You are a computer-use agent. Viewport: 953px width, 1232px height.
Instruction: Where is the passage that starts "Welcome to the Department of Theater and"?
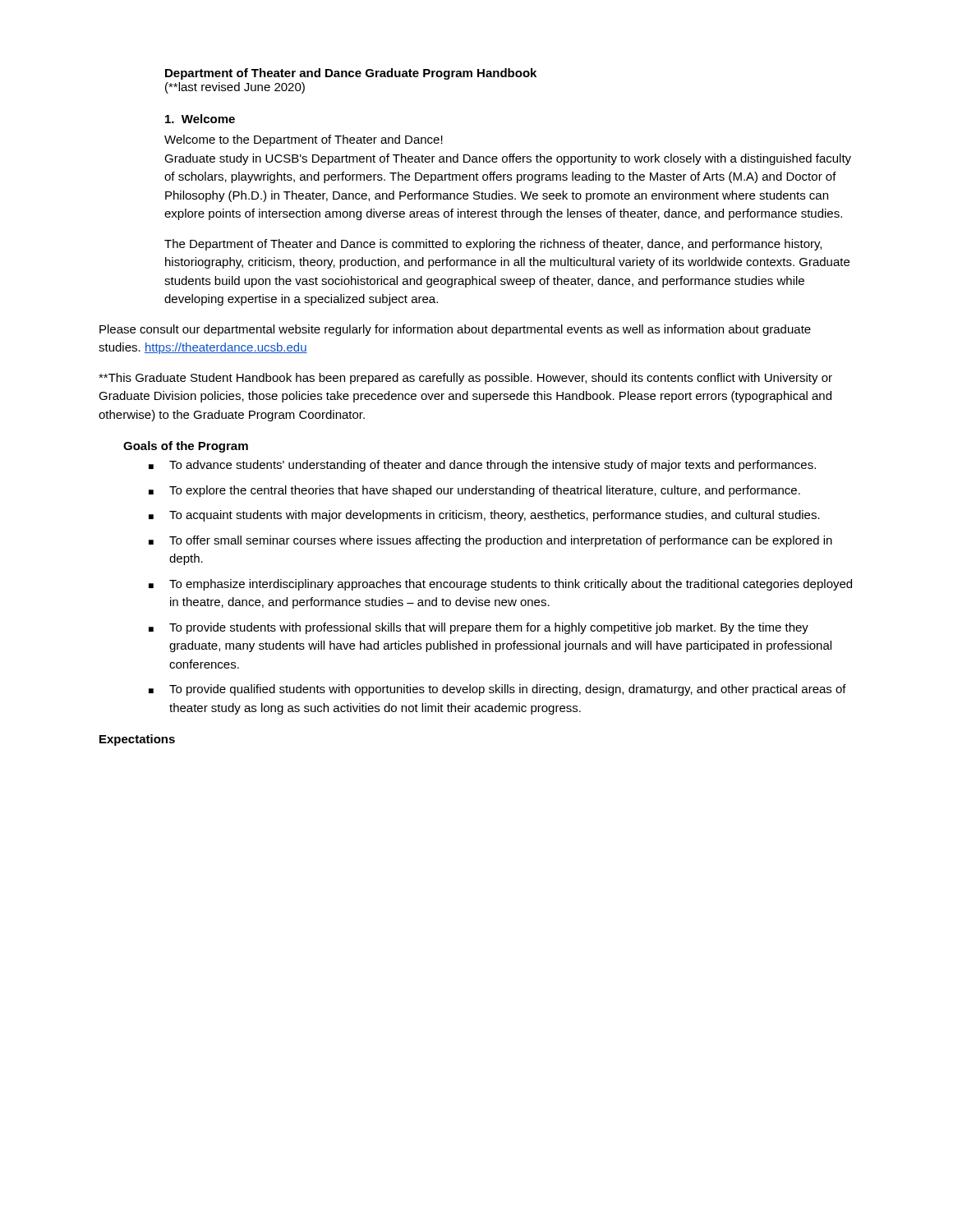coord(508,176)
